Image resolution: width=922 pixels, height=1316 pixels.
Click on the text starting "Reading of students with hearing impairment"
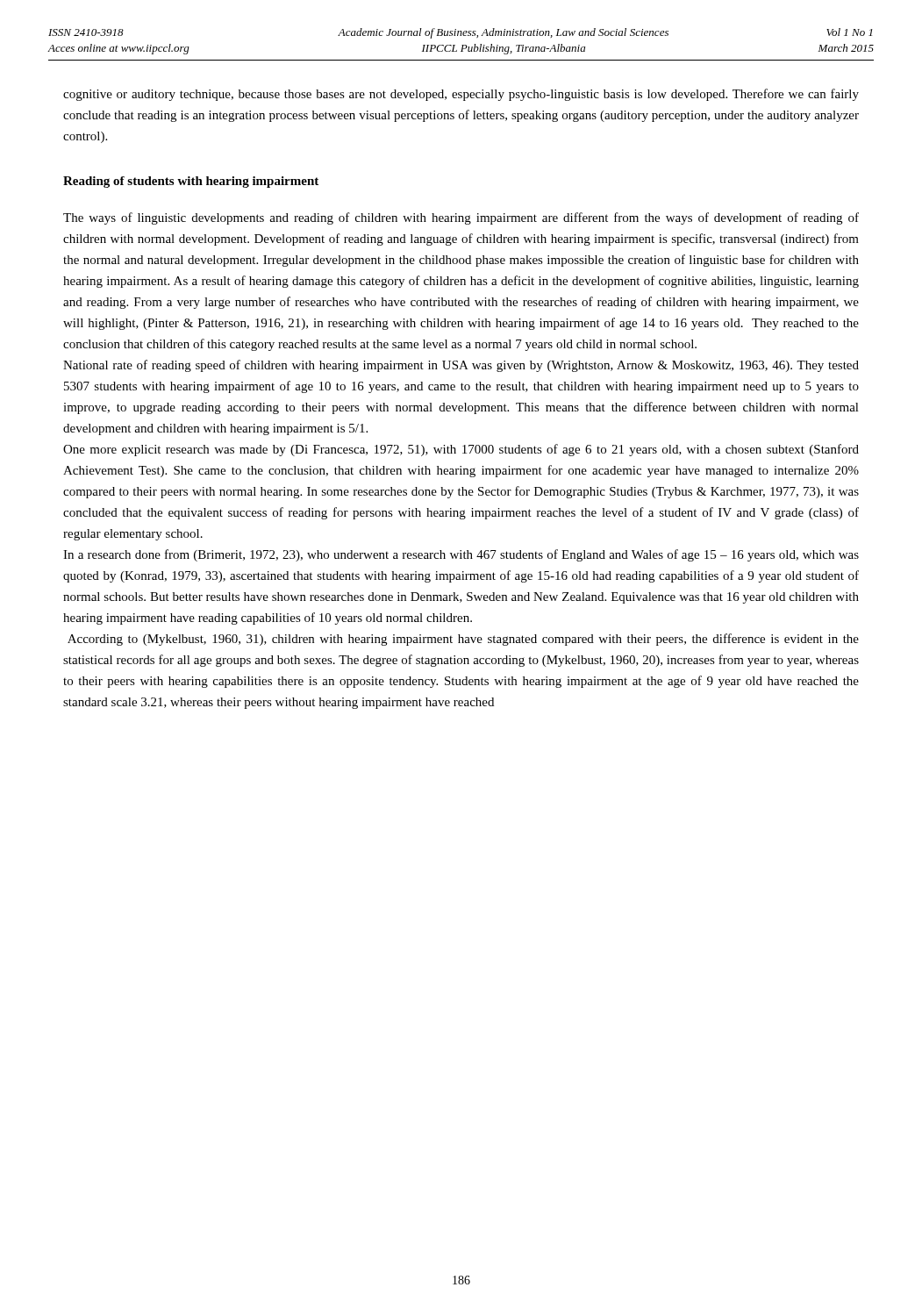(x=191, y=181)
